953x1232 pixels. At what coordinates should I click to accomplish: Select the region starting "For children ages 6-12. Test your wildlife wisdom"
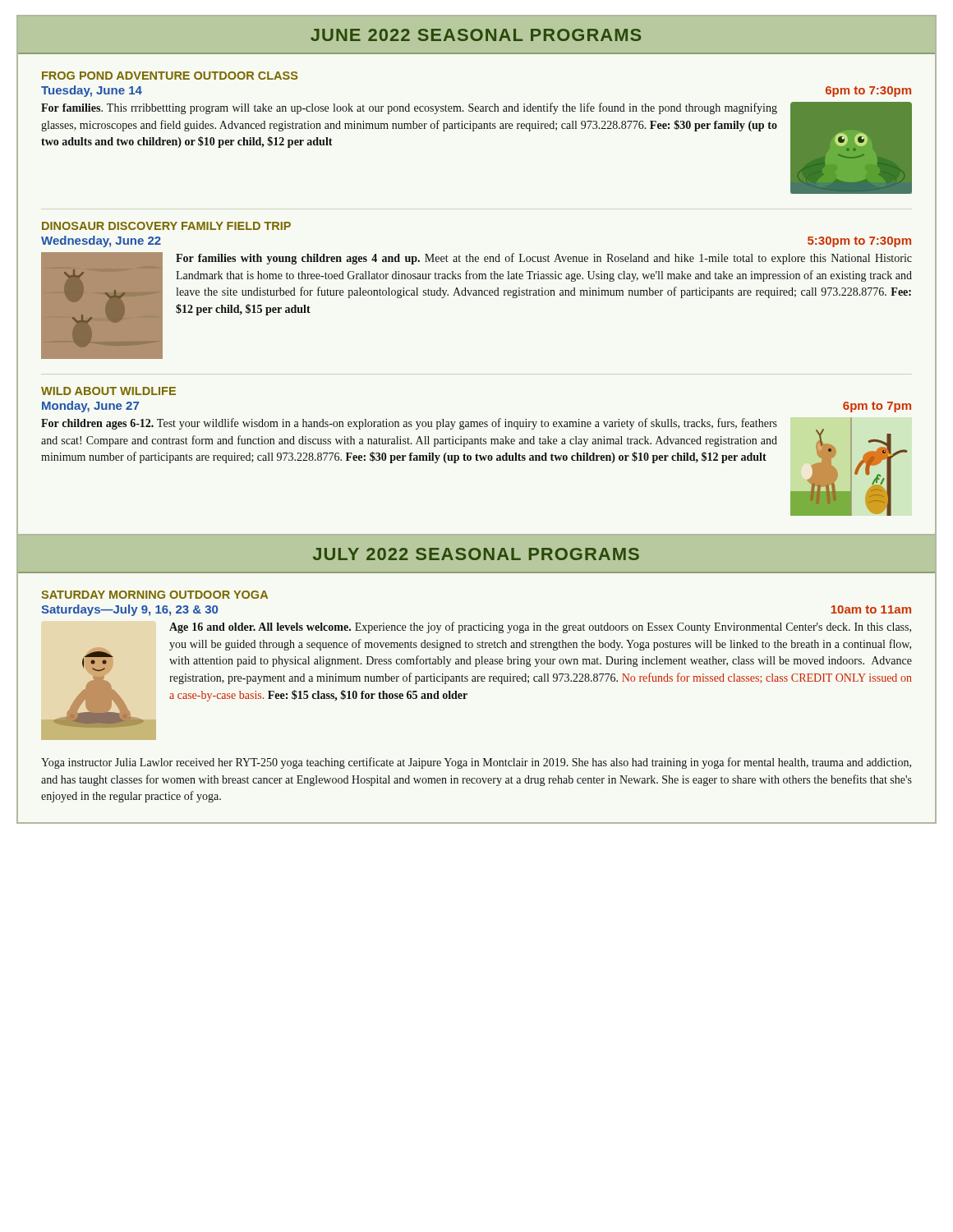click(x=409, y=440)
